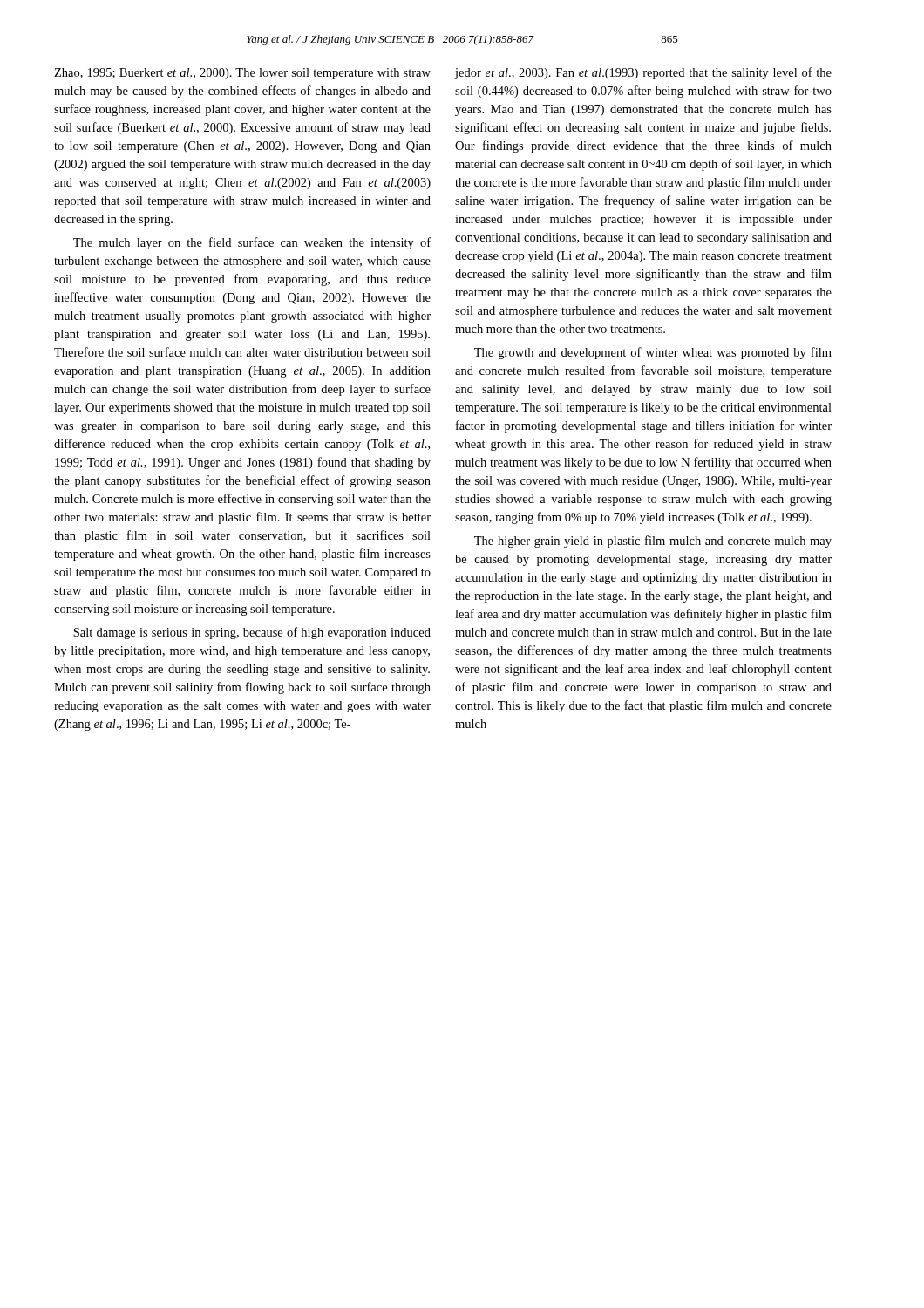Click on the text block that says "Zhao, 1995; Buerkert et al., 2000)."
924x1308 pixels.
pyautogui.click(x=242, y=399)
